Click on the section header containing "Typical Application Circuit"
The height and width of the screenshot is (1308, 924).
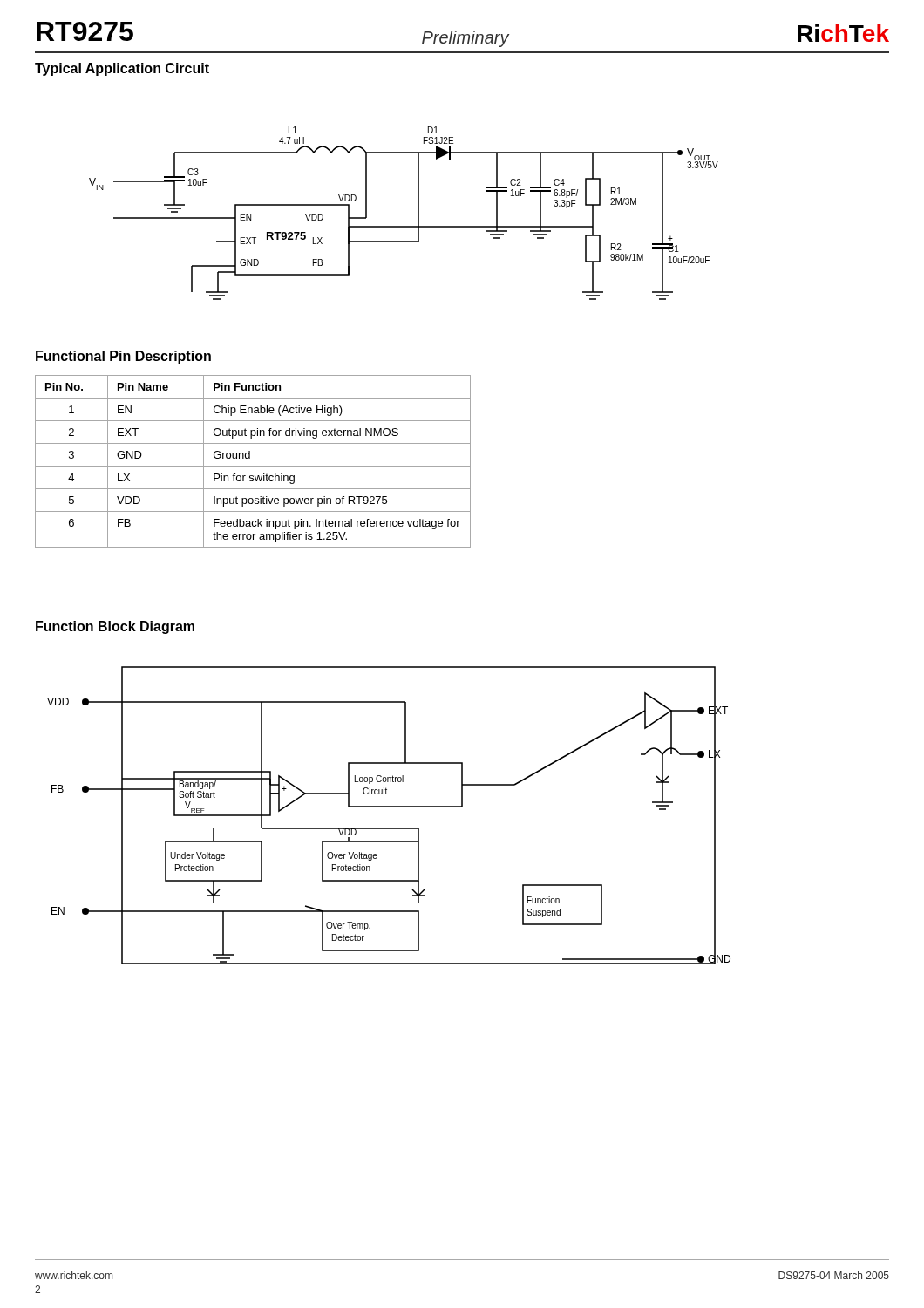122,68
